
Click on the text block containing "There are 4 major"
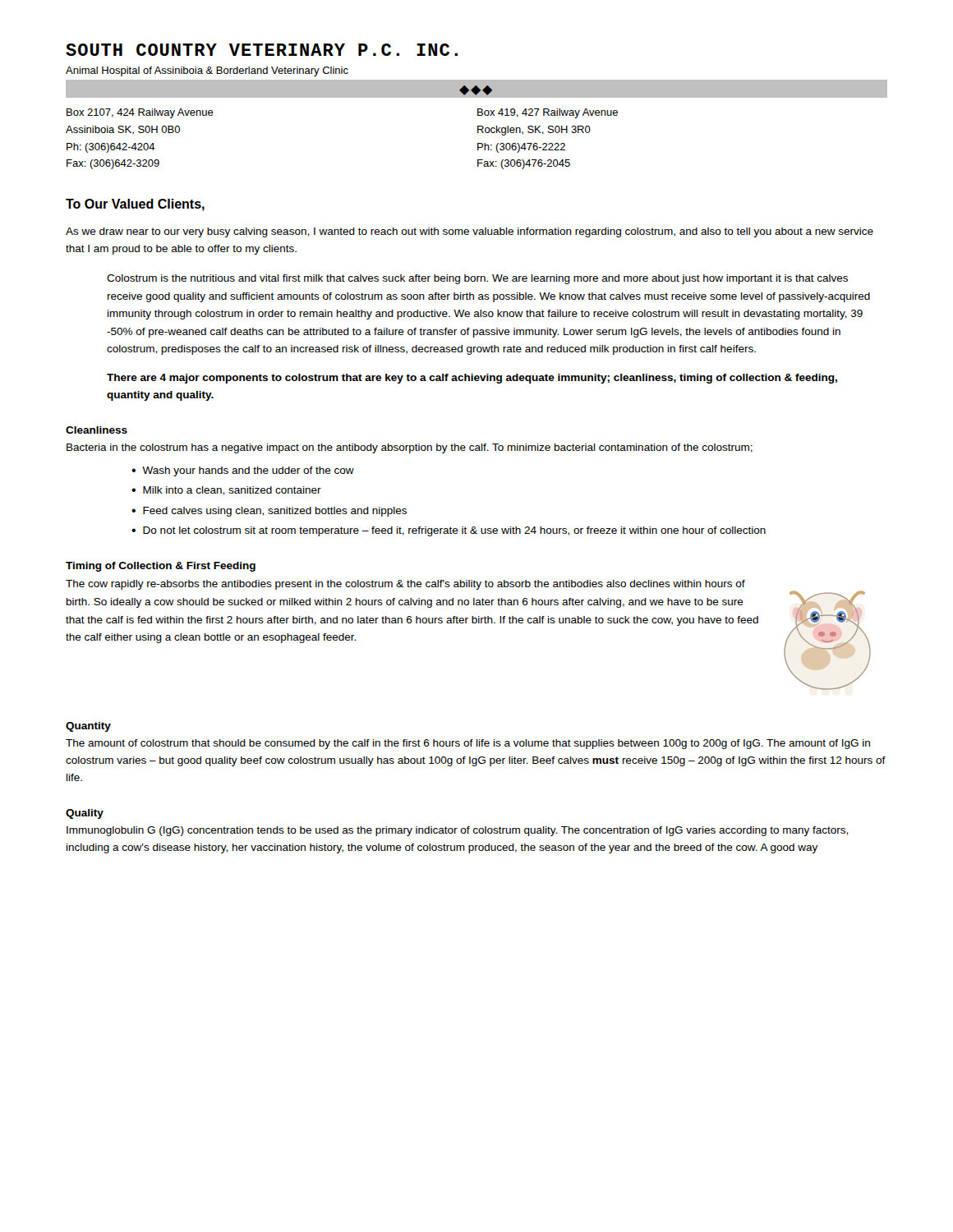tap(489, 387)
